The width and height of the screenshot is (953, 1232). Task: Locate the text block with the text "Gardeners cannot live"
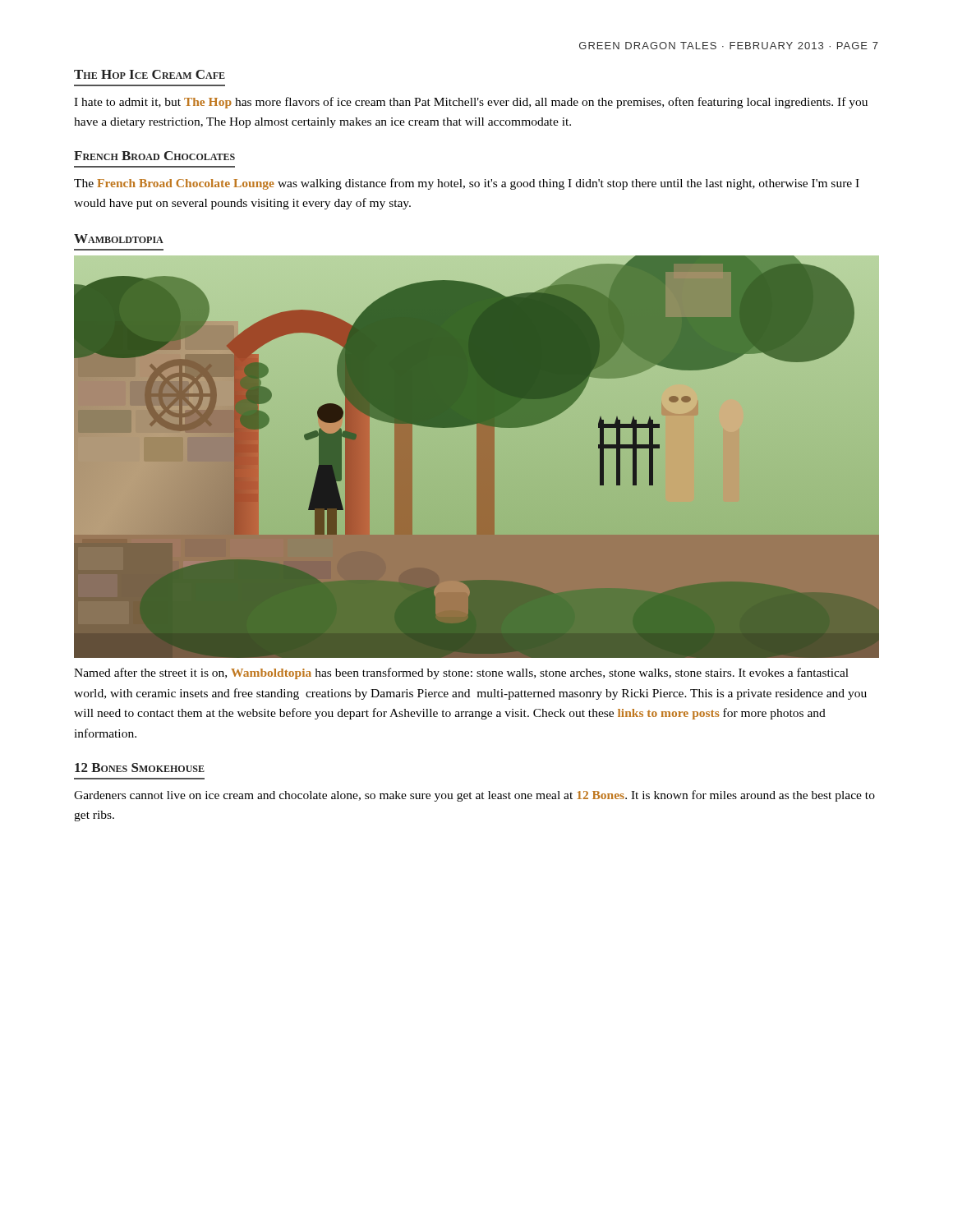(474, 804)
